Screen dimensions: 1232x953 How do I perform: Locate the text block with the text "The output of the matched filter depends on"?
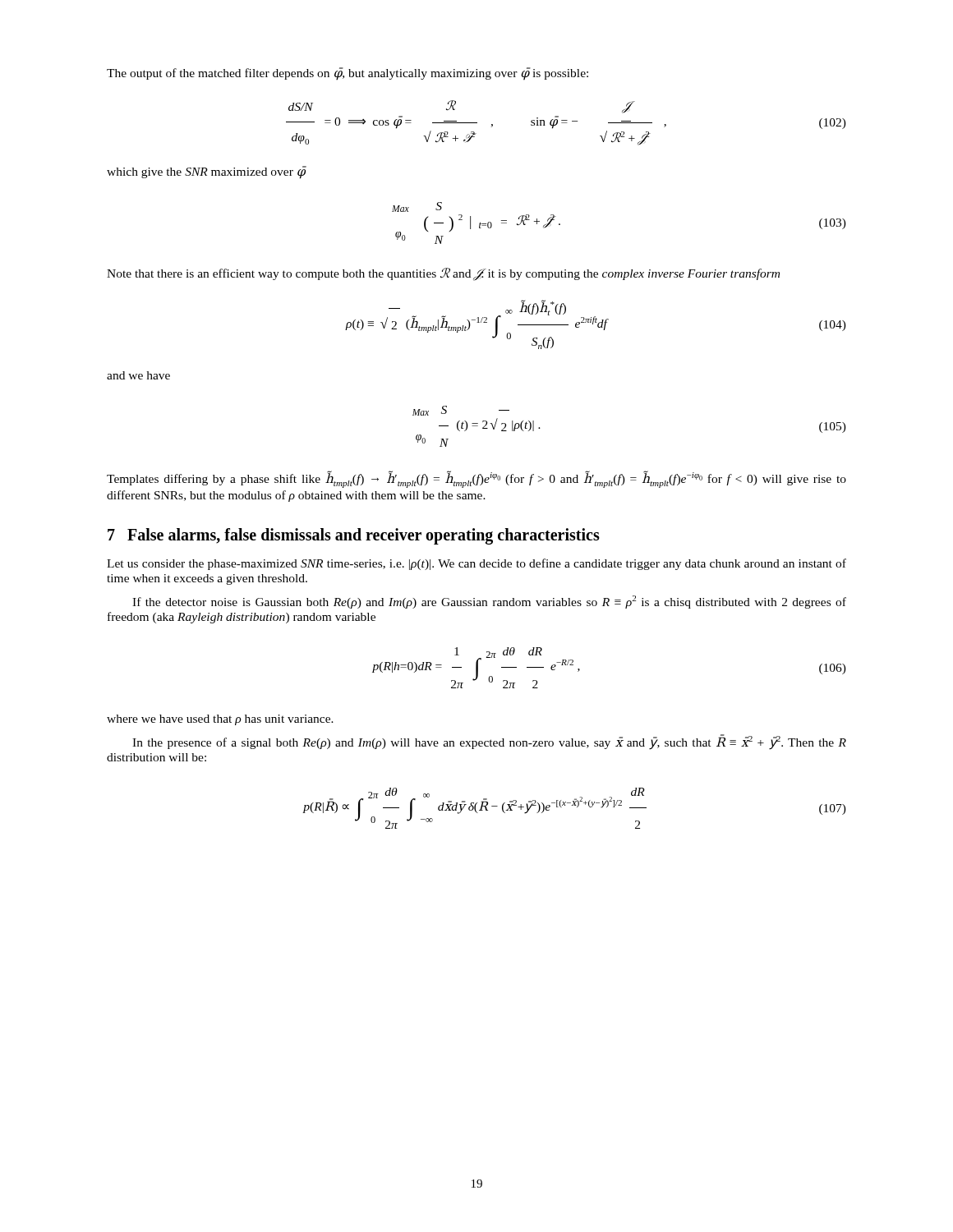point(348,73)
